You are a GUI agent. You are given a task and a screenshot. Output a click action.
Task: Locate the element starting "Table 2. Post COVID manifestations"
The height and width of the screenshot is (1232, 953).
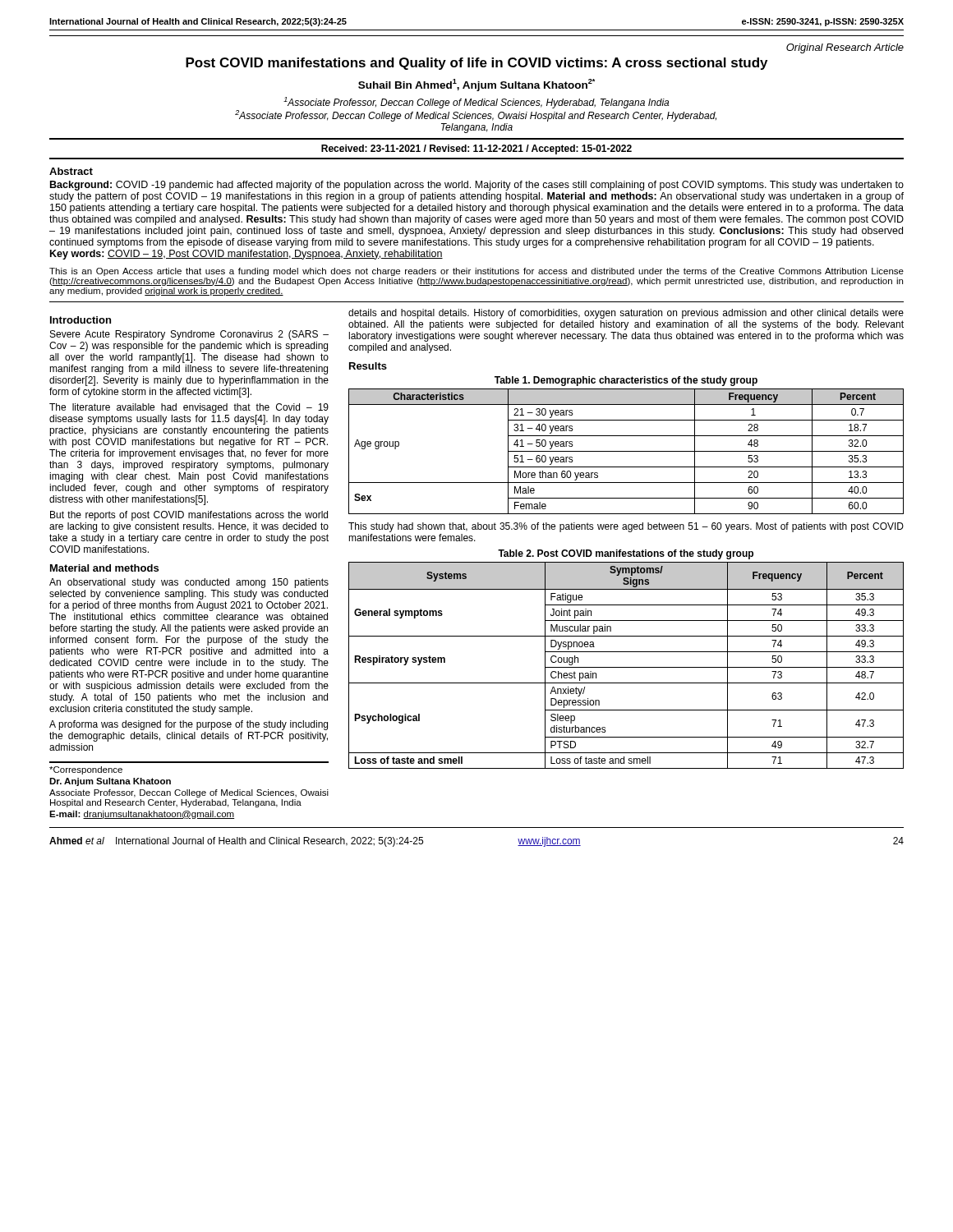click(x=626, y=553)
